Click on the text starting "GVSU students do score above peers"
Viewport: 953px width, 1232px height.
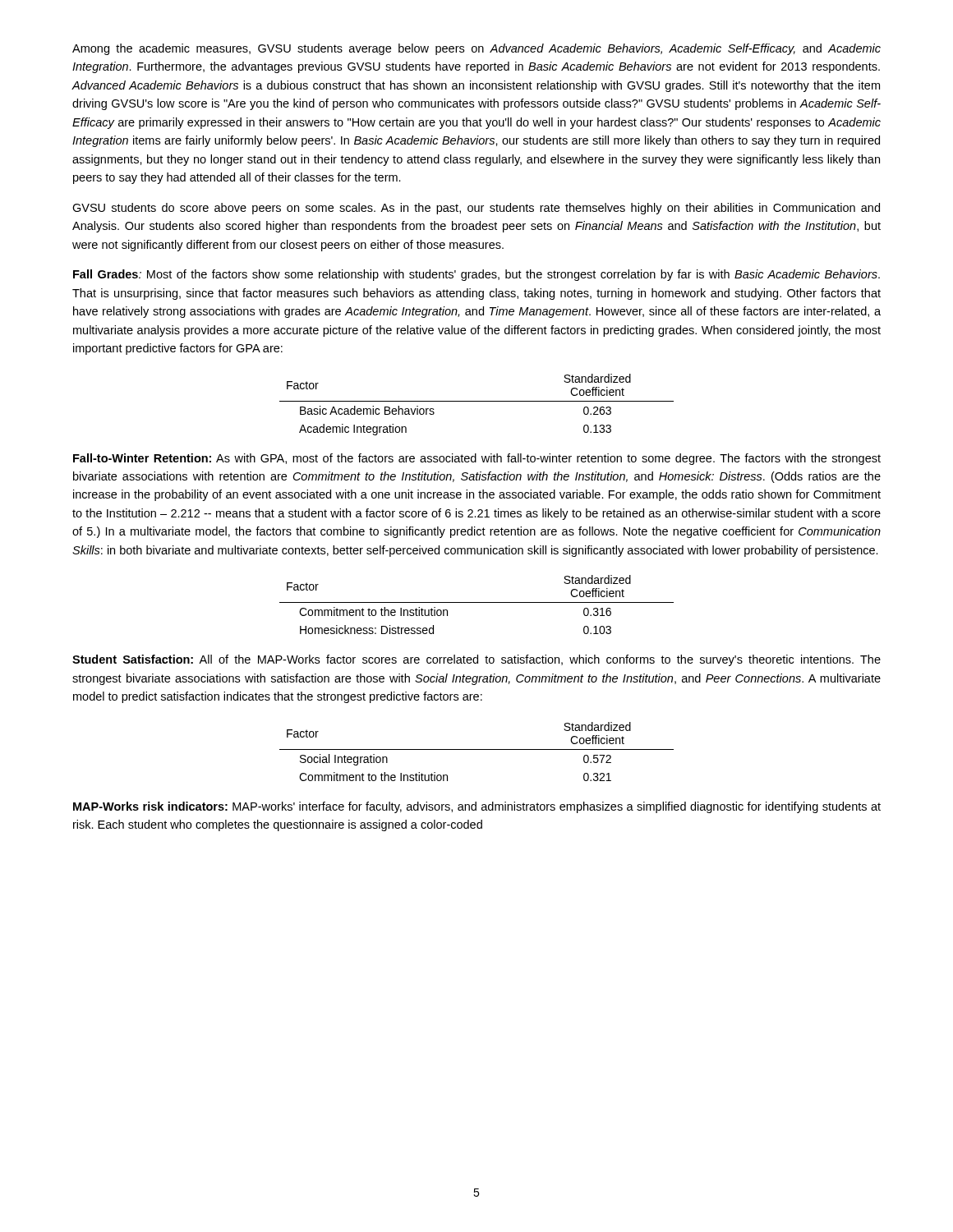[x=476, y=226]
